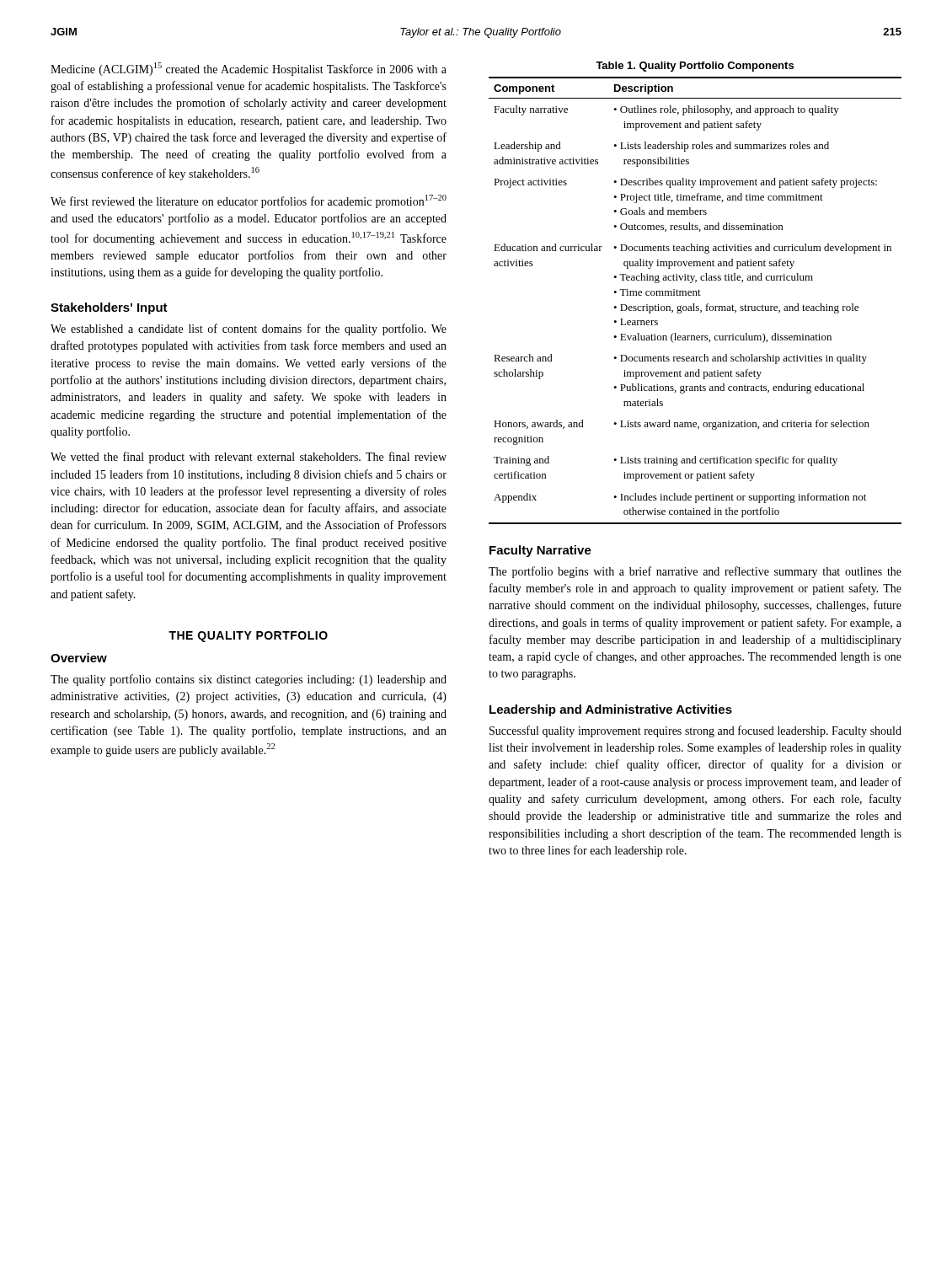
Task: Select the text block starting "The quality portfolio"
Action: point(249,715)
